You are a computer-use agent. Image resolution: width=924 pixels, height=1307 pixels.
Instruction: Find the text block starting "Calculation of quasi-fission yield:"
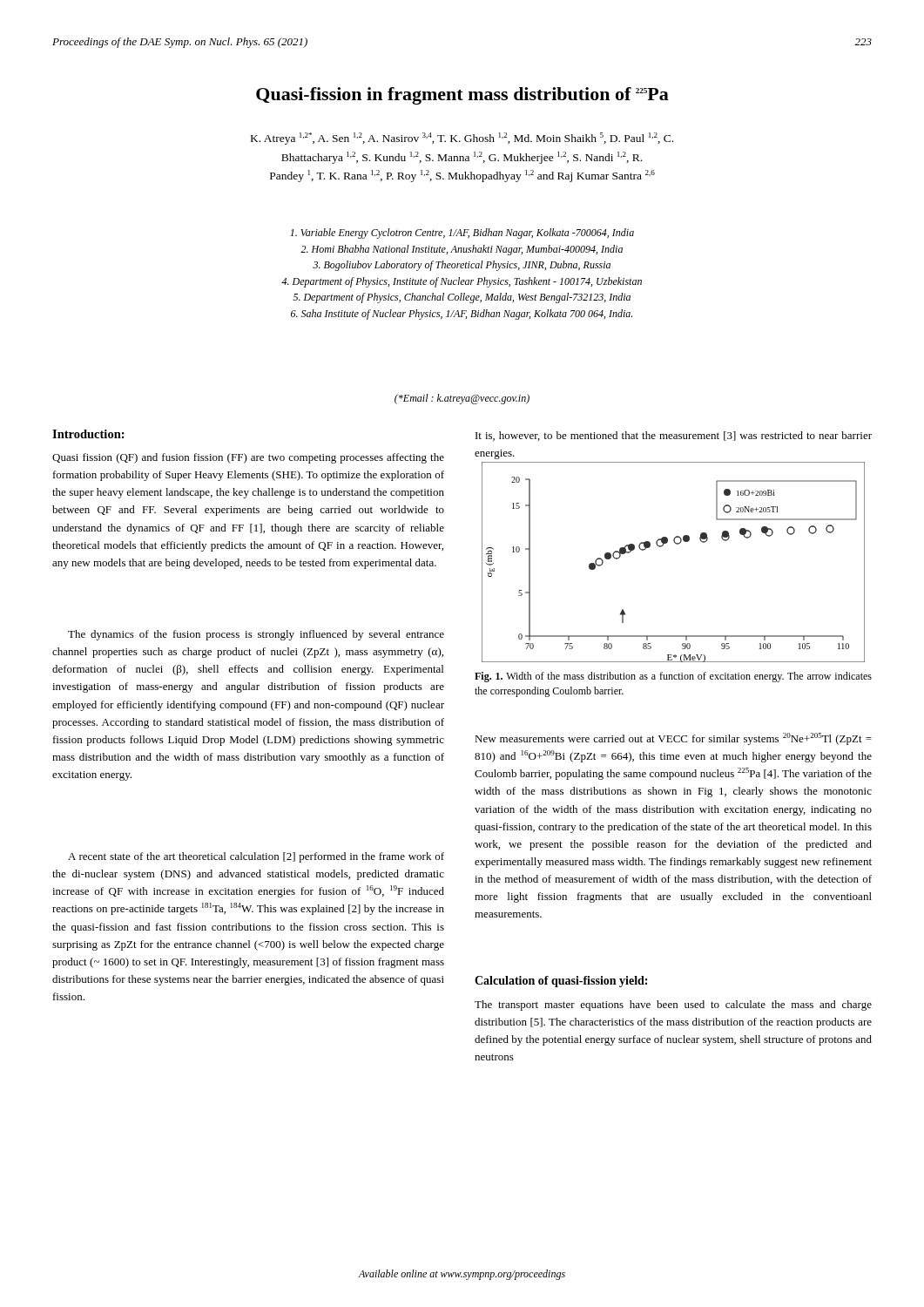pos(562,981)
